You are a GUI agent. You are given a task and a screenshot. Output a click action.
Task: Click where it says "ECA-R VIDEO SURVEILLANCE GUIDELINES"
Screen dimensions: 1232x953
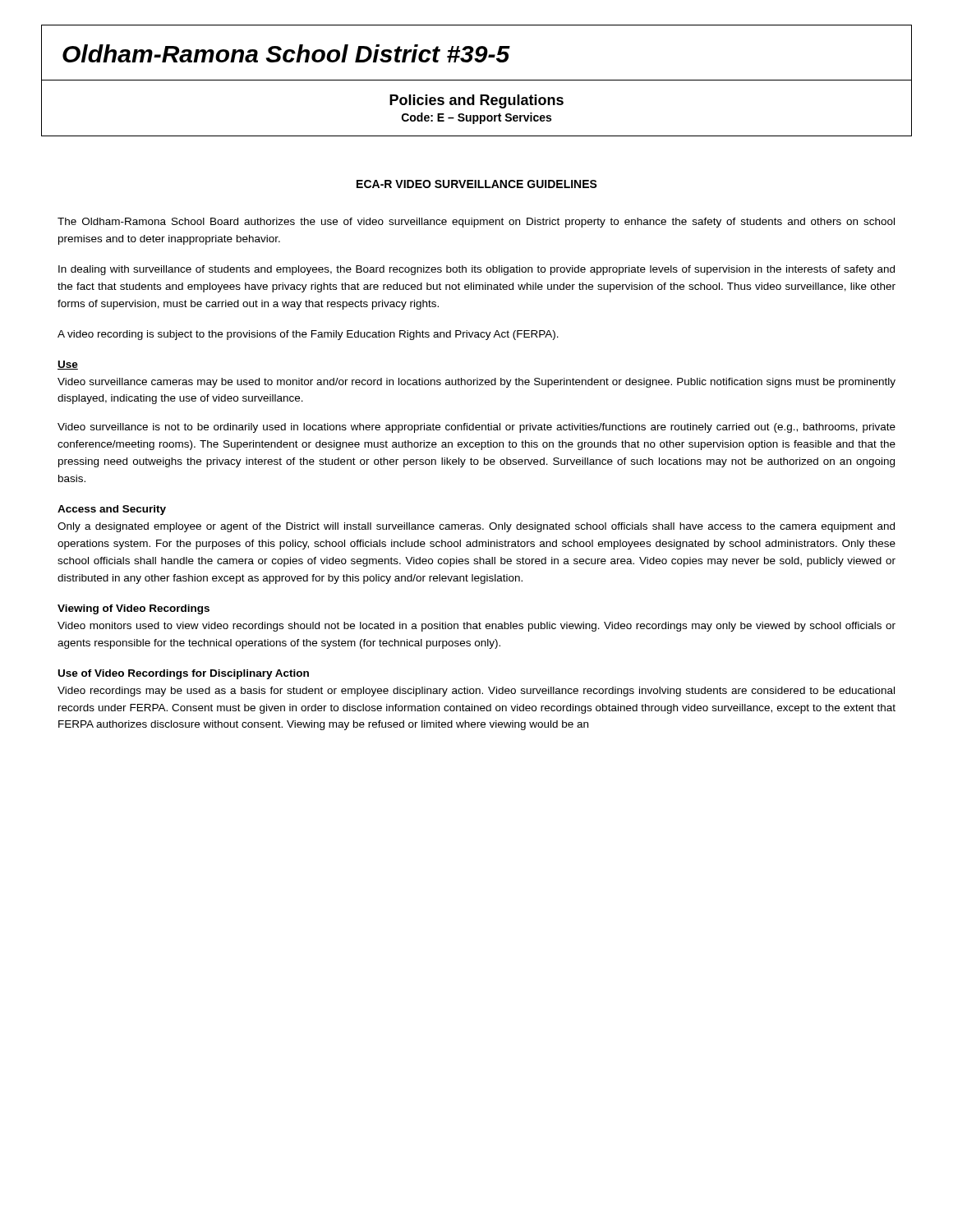pos(476,184)
